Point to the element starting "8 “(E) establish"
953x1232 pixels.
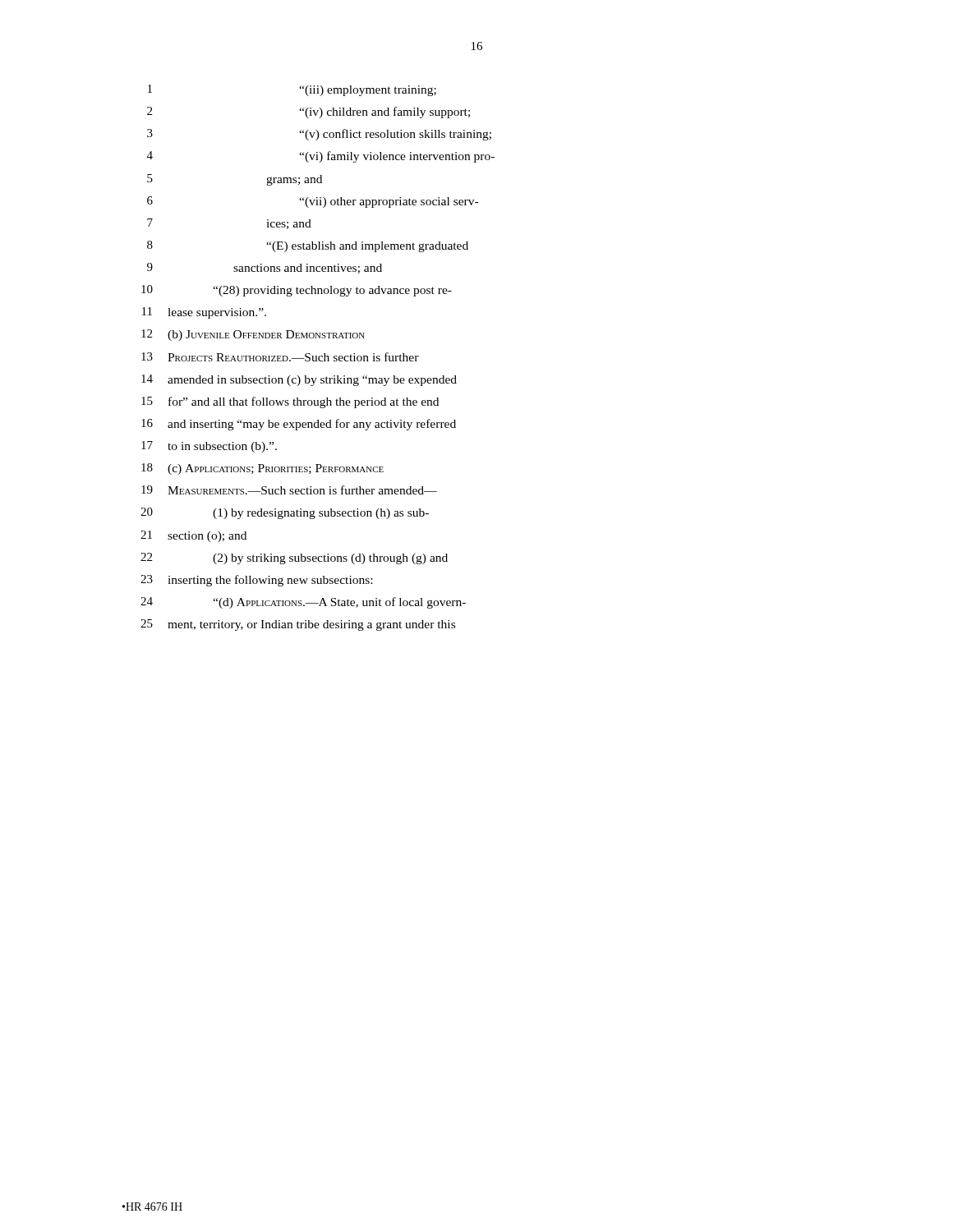476,245
